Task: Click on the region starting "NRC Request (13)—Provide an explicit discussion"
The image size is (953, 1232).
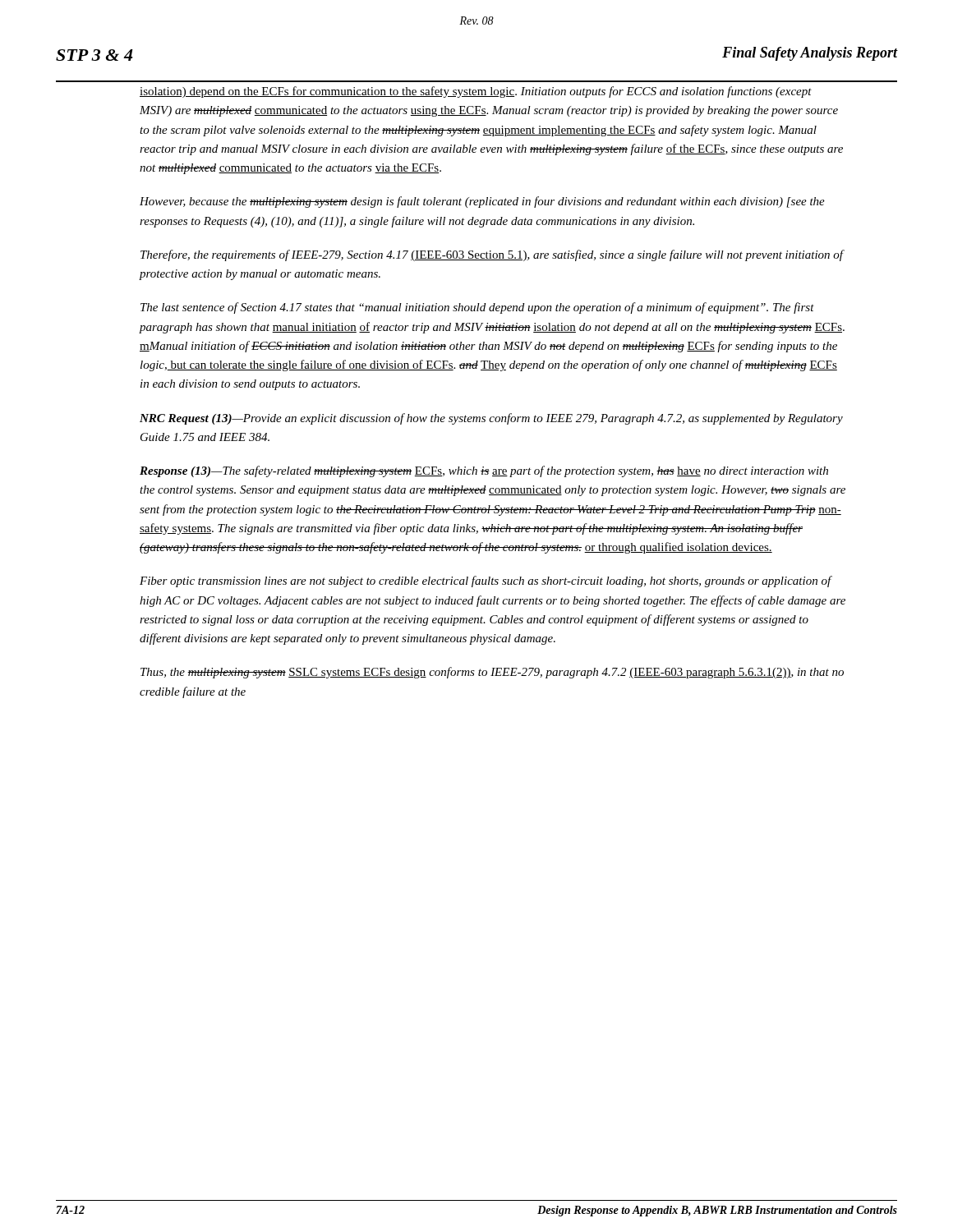Action: pos(491,427)
